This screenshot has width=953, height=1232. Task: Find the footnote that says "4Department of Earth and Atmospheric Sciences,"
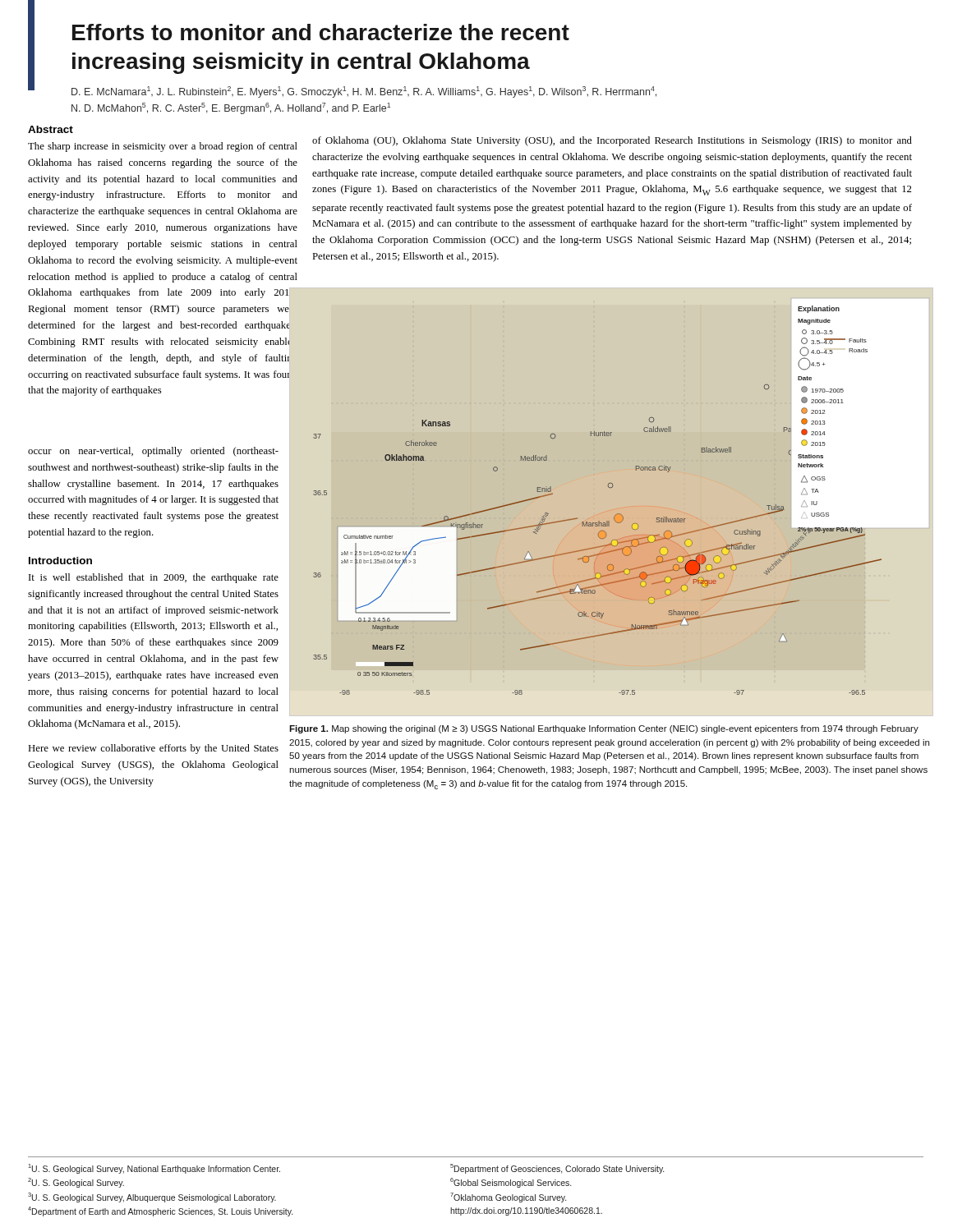[229, 1211]
